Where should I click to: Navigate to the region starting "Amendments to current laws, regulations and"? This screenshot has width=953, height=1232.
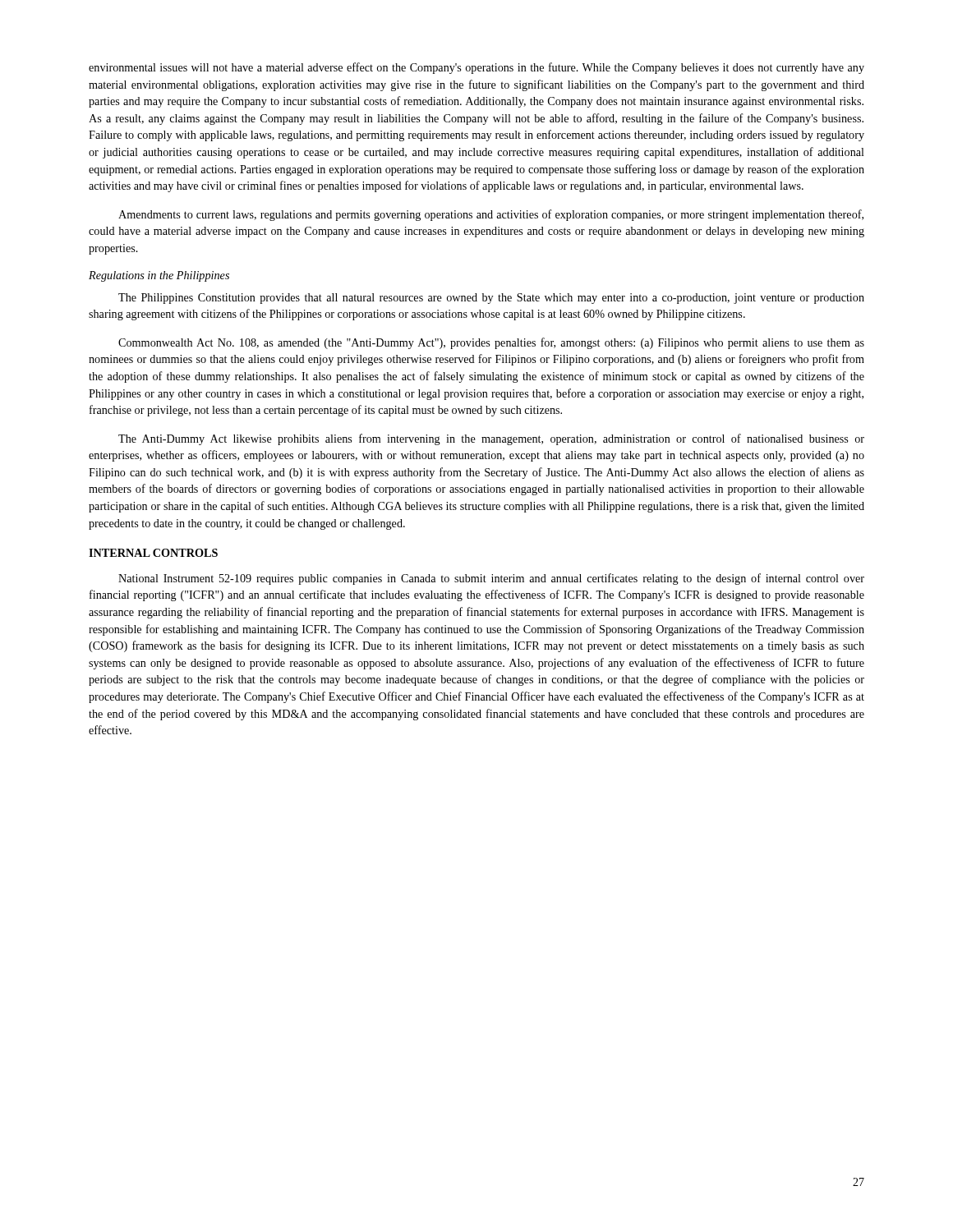click(476, 231)
